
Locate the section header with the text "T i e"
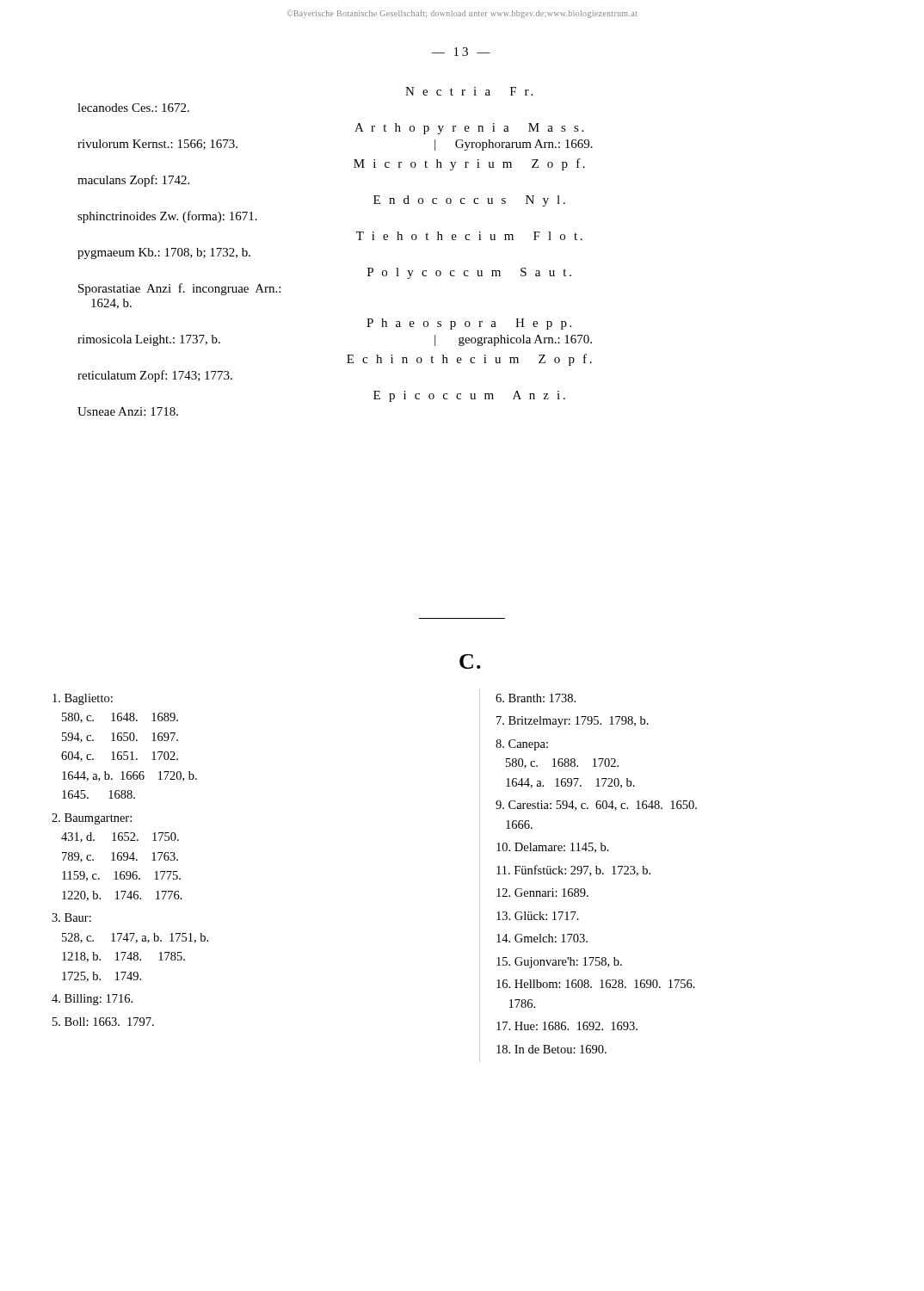point(471,236)
